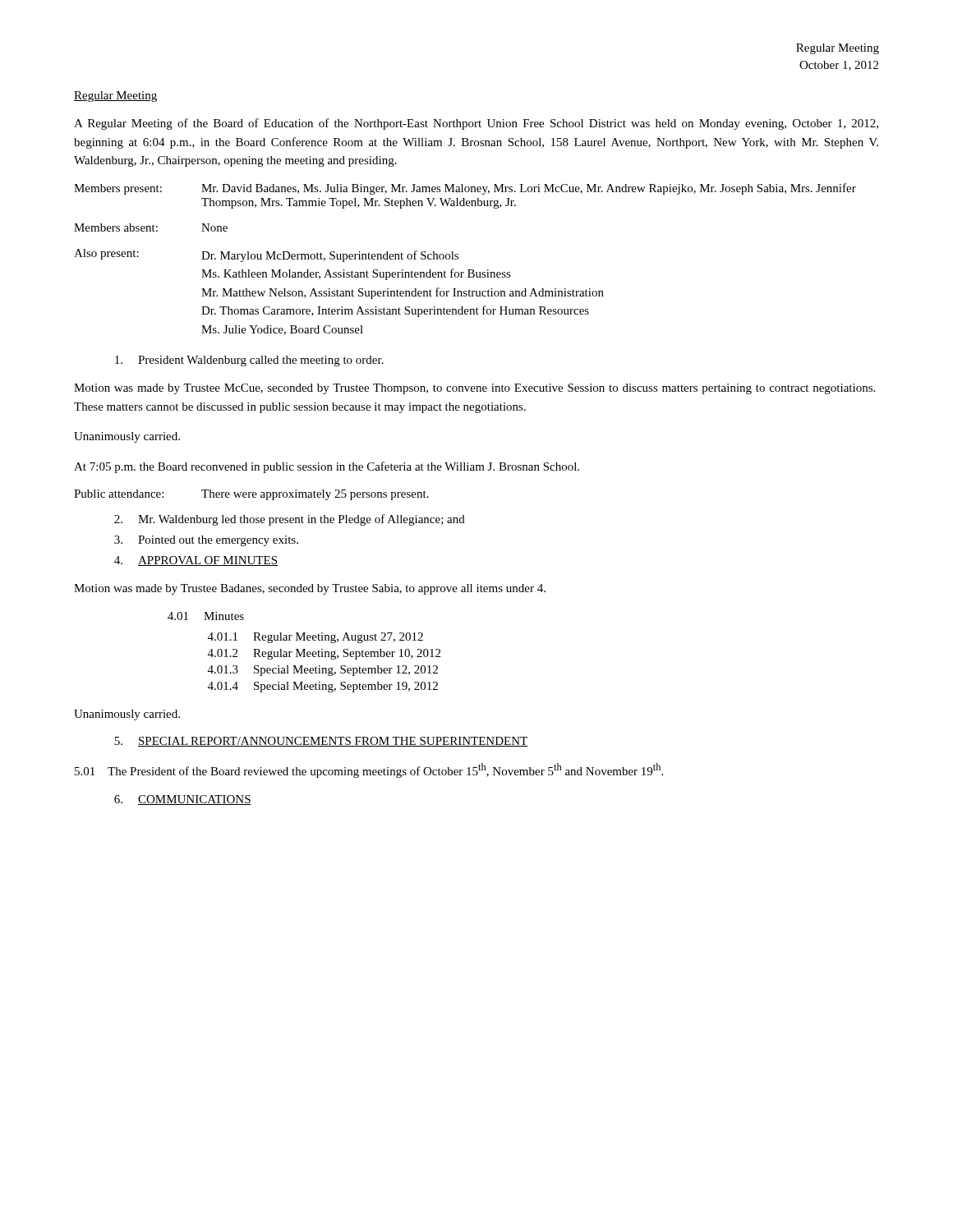This screenshot has height=1232, width=953.
Task: Find the list item with the text "2. Mr. Waldenburg"
Action: (290, 520)
